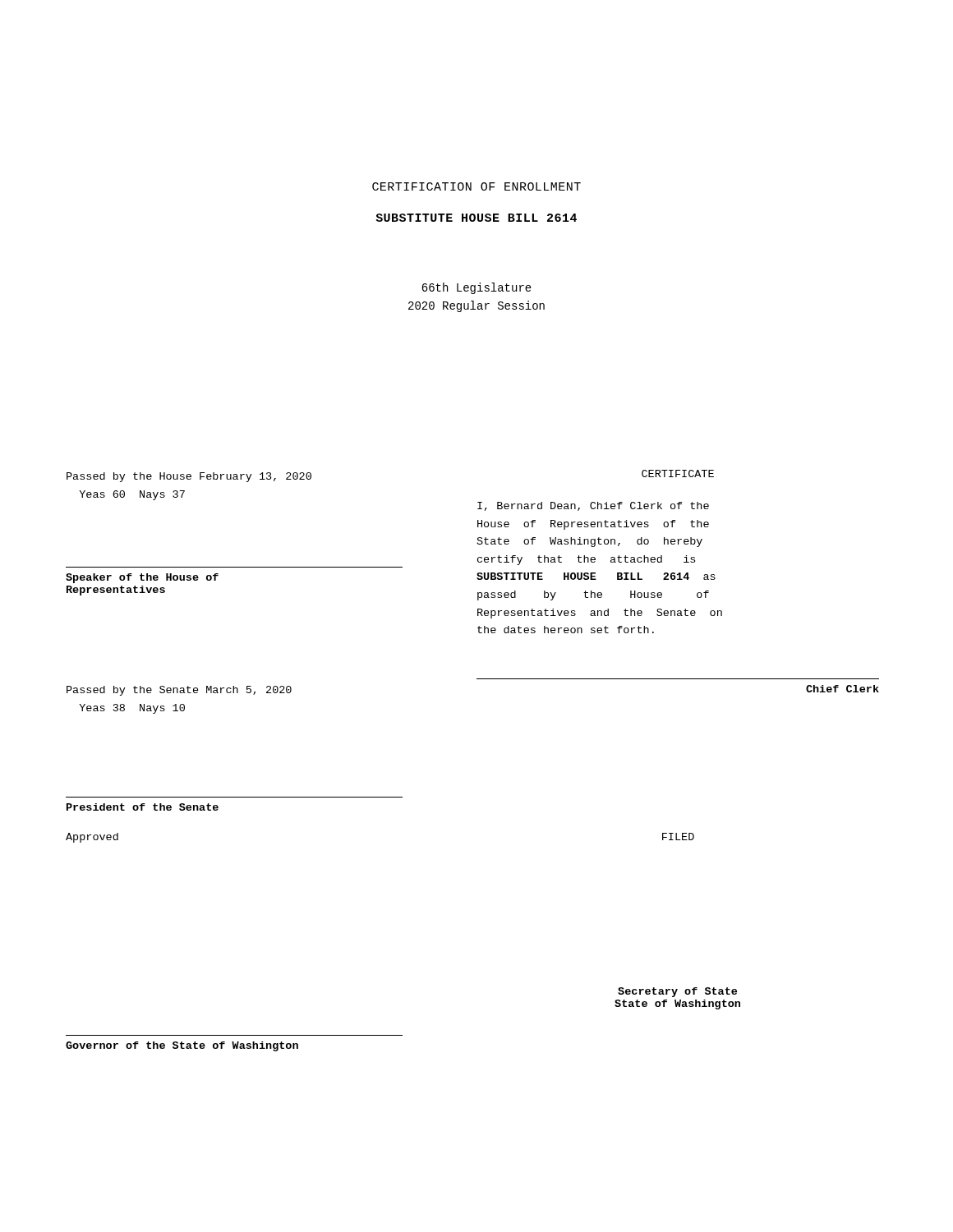Find the block on this page that starts "Governor of the State of"
Image resolution: width=953 pixels, height=1232 pixels.
[x=234, y=1044]
